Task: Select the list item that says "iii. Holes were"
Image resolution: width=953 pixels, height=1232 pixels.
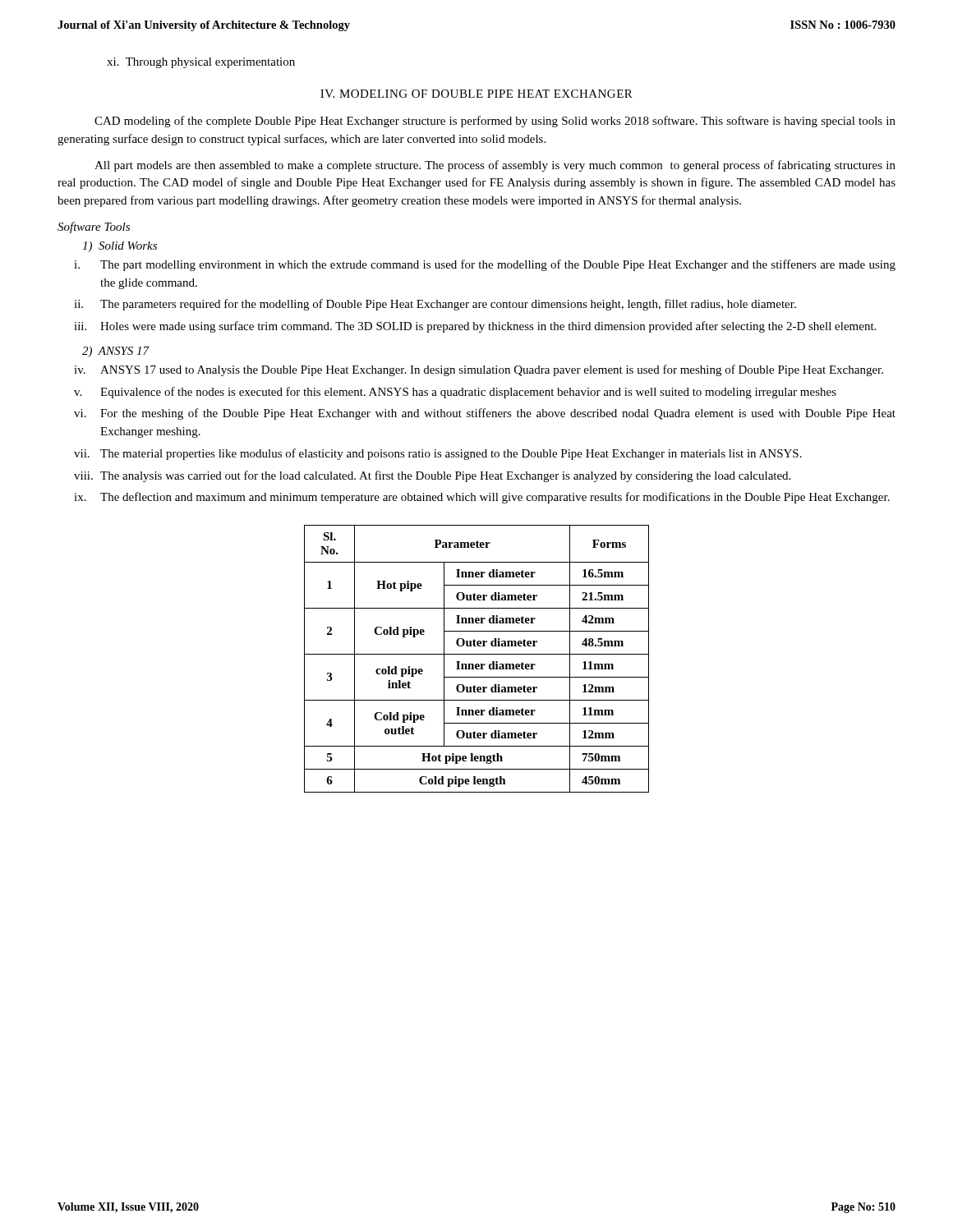Action: [485, 327]
